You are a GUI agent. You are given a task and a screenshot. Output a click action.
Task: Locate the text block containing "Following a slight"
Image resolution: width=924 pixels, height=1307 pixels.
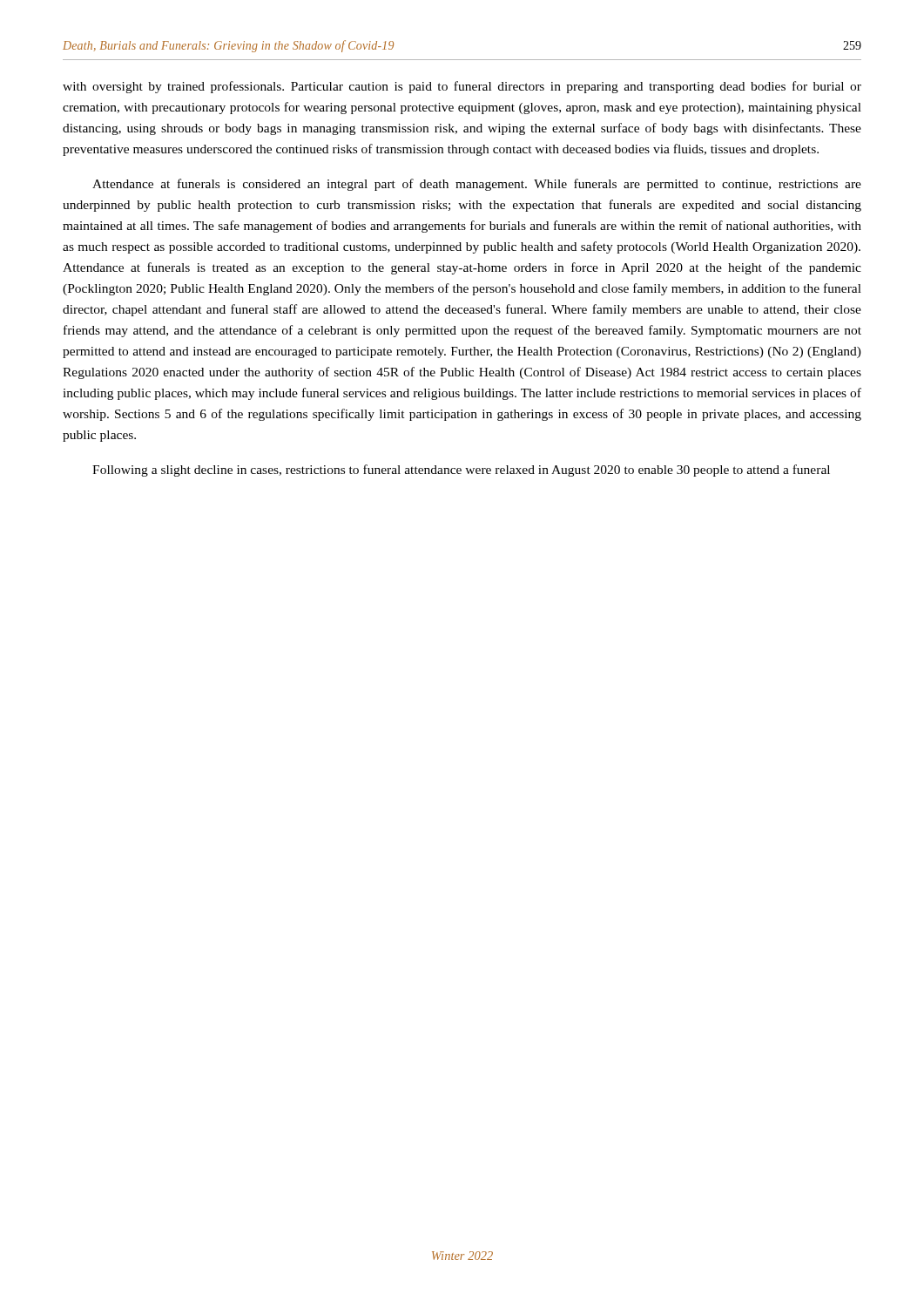461,469
